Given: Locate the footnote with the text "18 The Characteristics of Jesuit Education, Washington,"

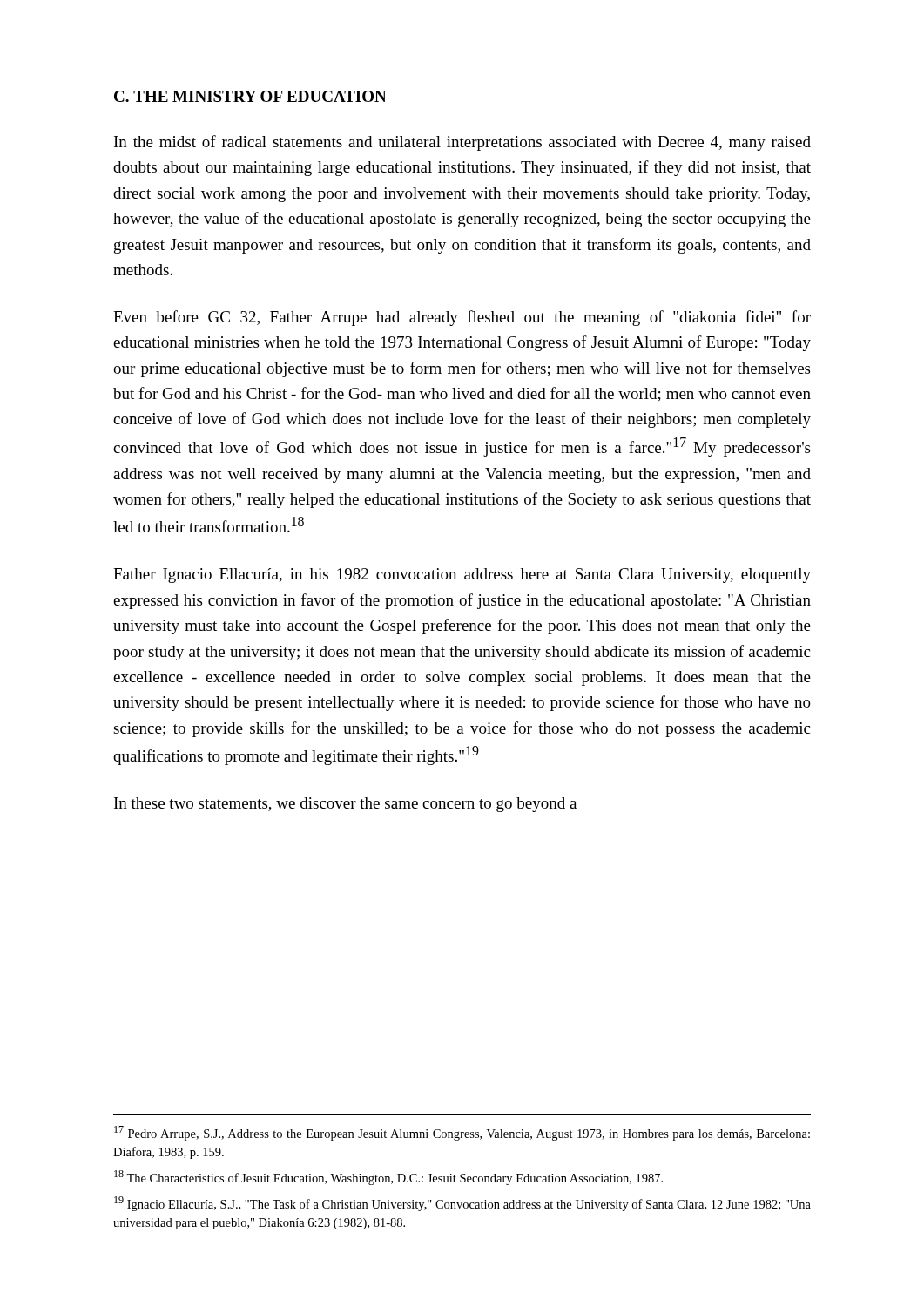Looking at the screenshot, I should tap(388, 1176).
